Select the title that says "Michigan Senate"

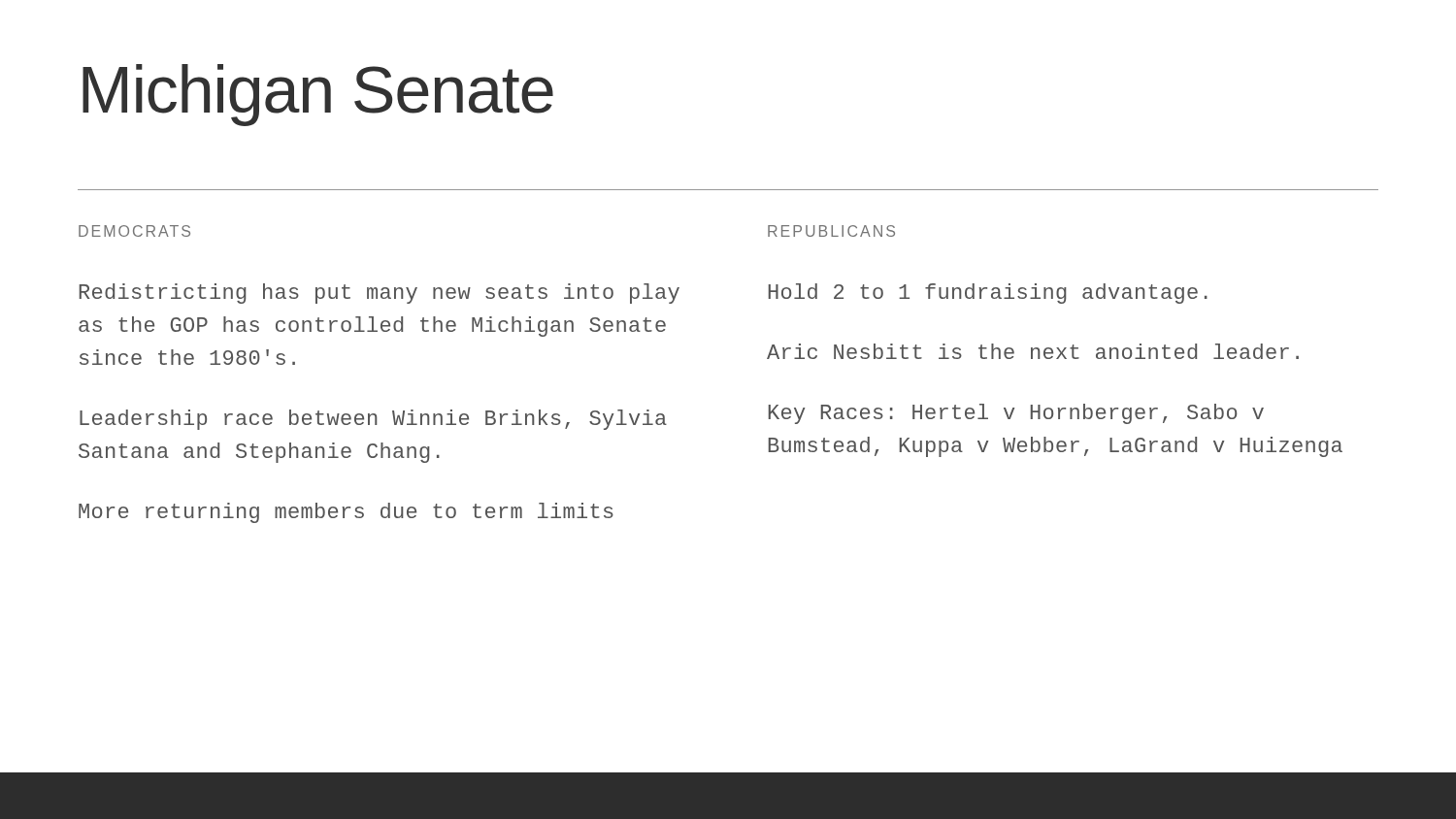click(x=316, y=90)
